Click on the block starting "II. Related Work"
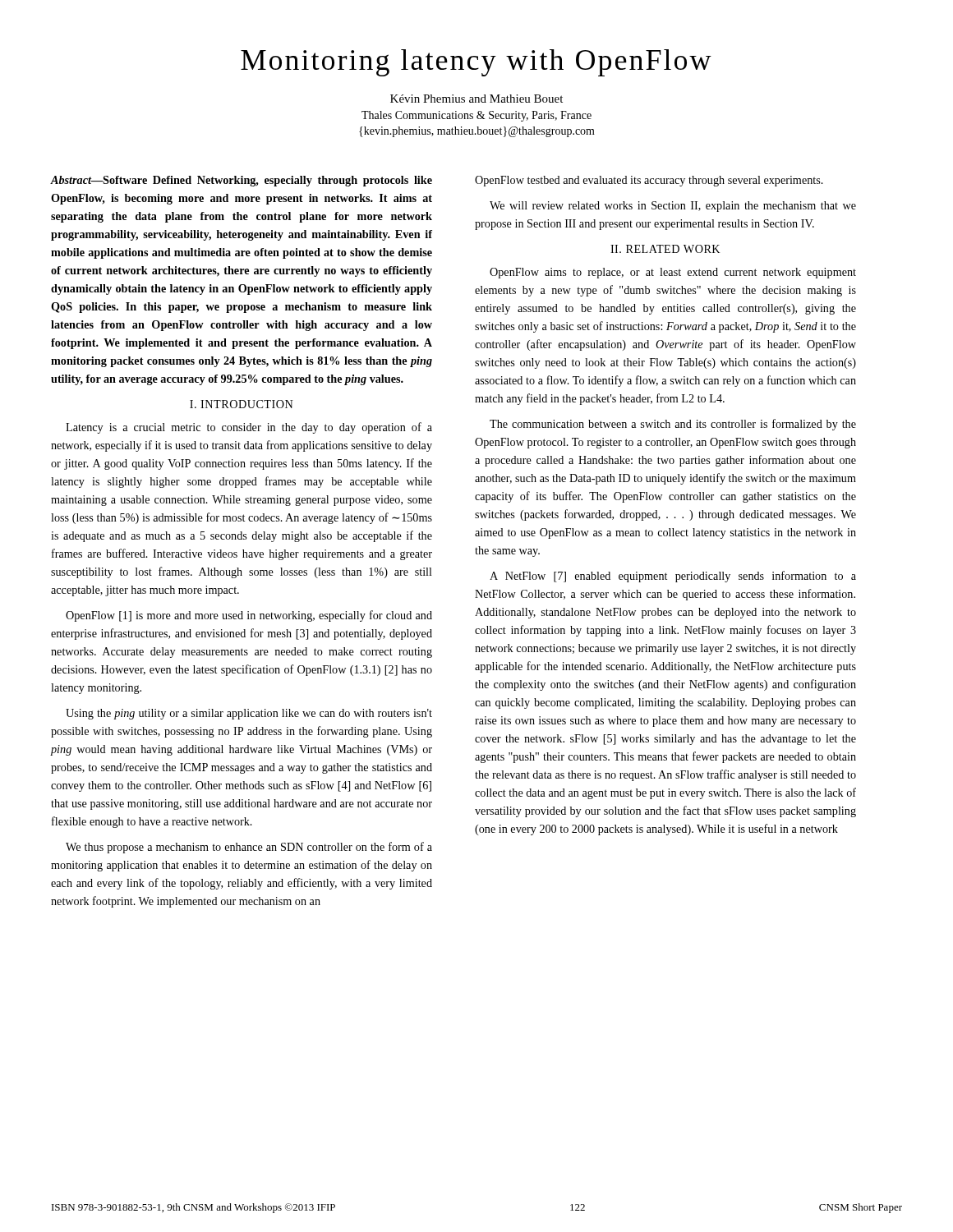953x1232 pixels. 665,249
